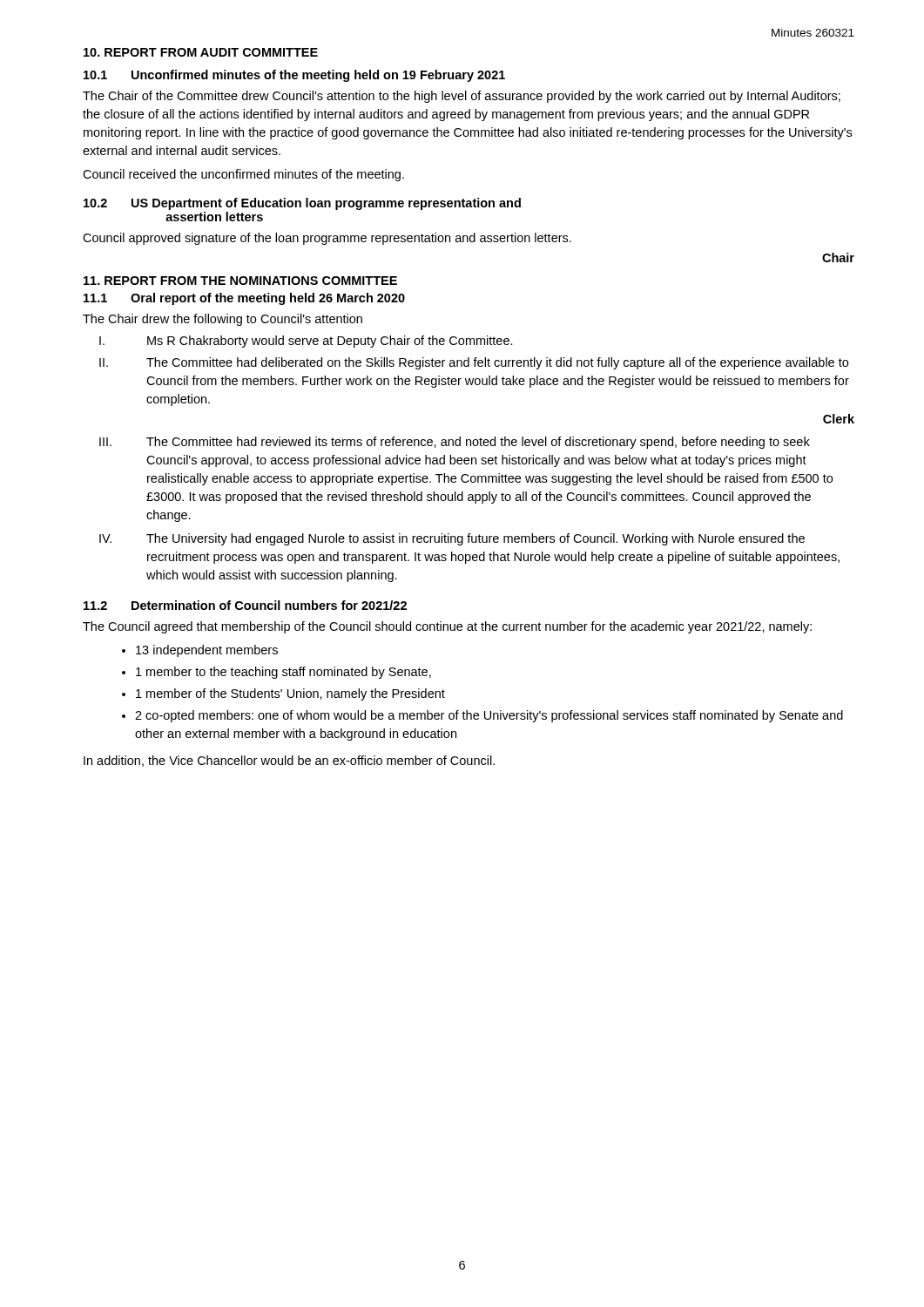Locate the list item containing "III. The Committee had reviewed its terms of"
924x1307 pixels.
(x=469, y=479)
